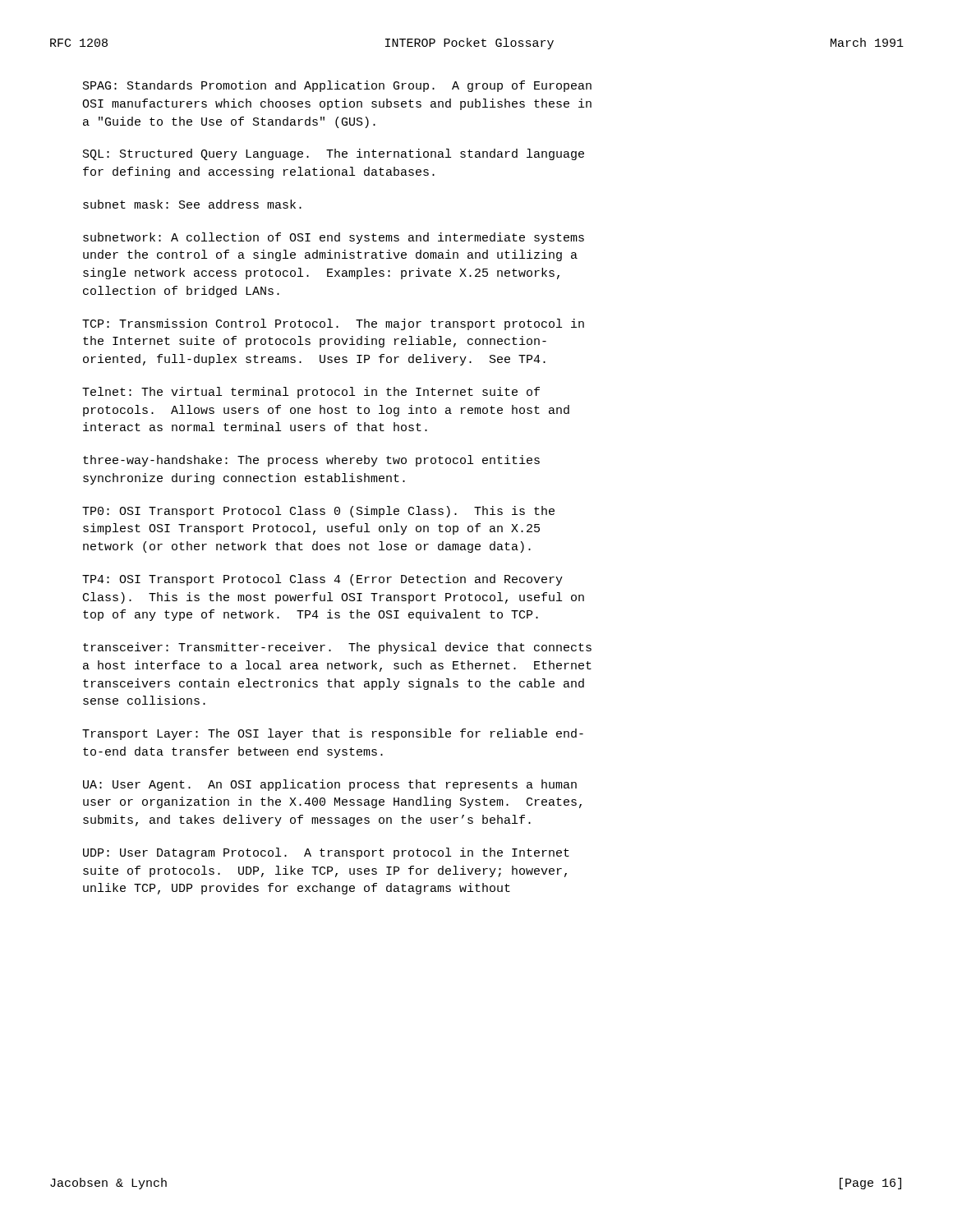Find the block on this page that starts "Telnet: The virtual terminal protocol"

493,411
